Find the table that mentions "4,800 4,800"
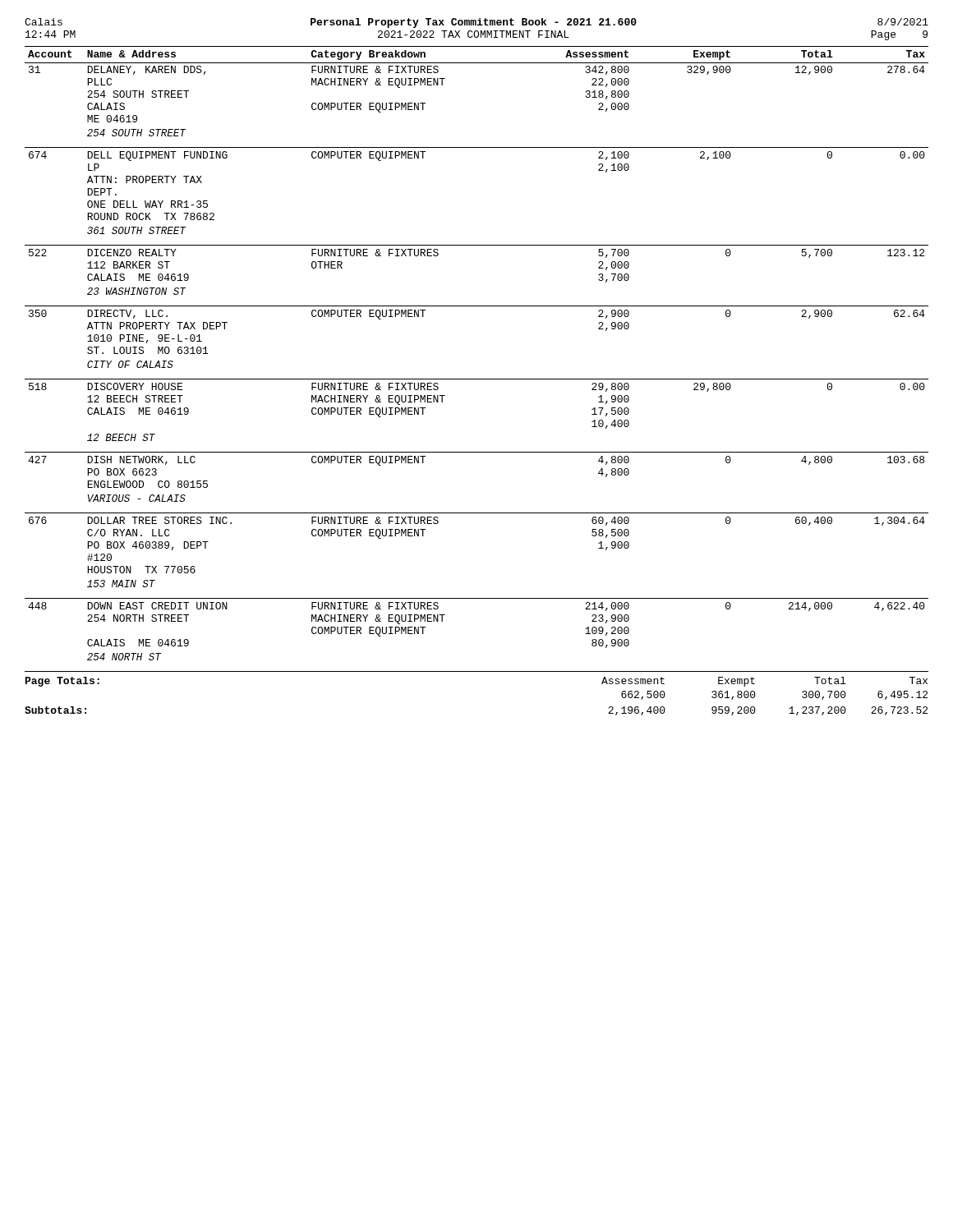953x1232 pixels. [476, 355]
